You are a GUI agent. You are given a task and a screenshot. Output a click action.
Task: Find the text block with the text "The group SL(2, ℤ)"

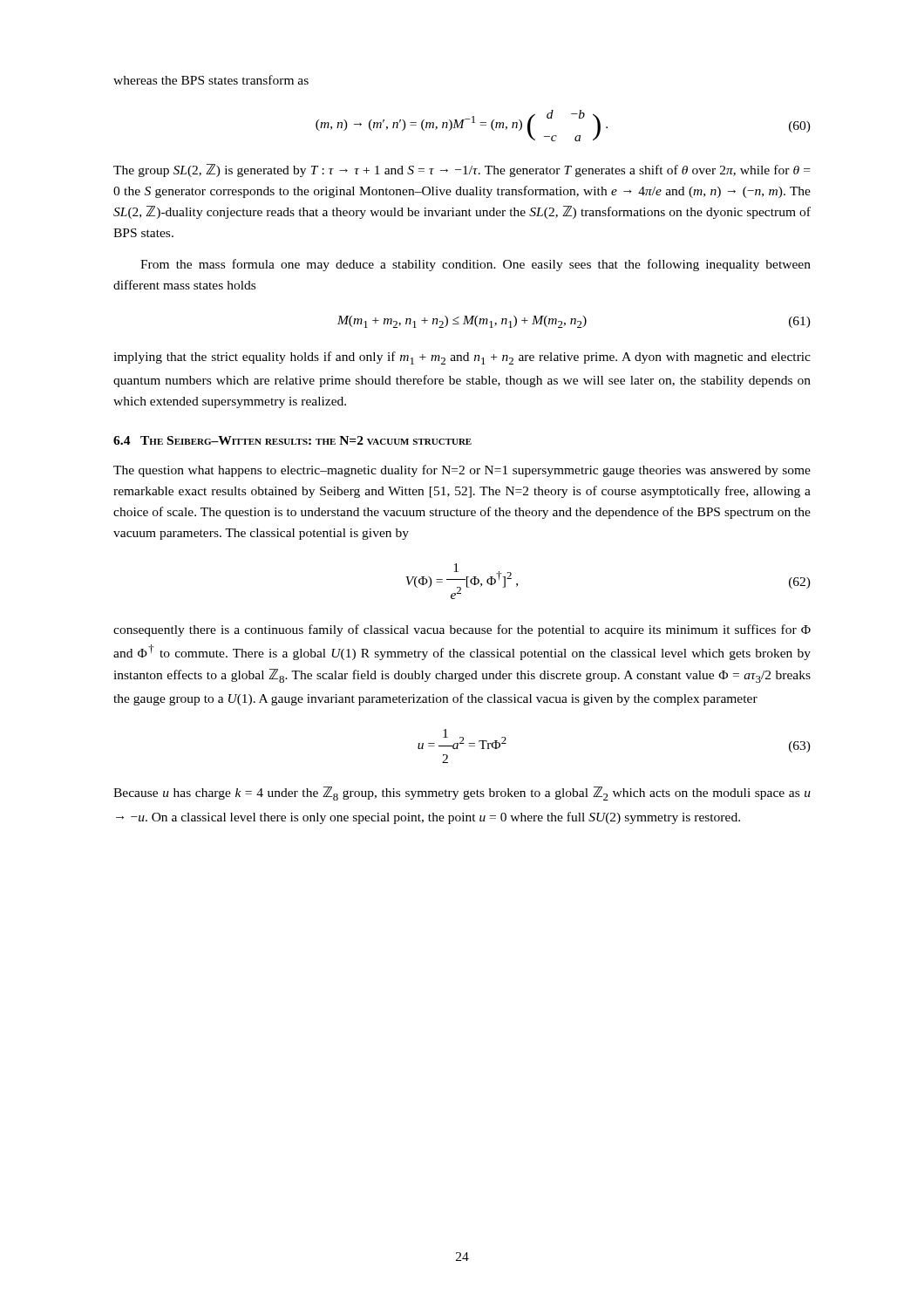tap(462, 170)
